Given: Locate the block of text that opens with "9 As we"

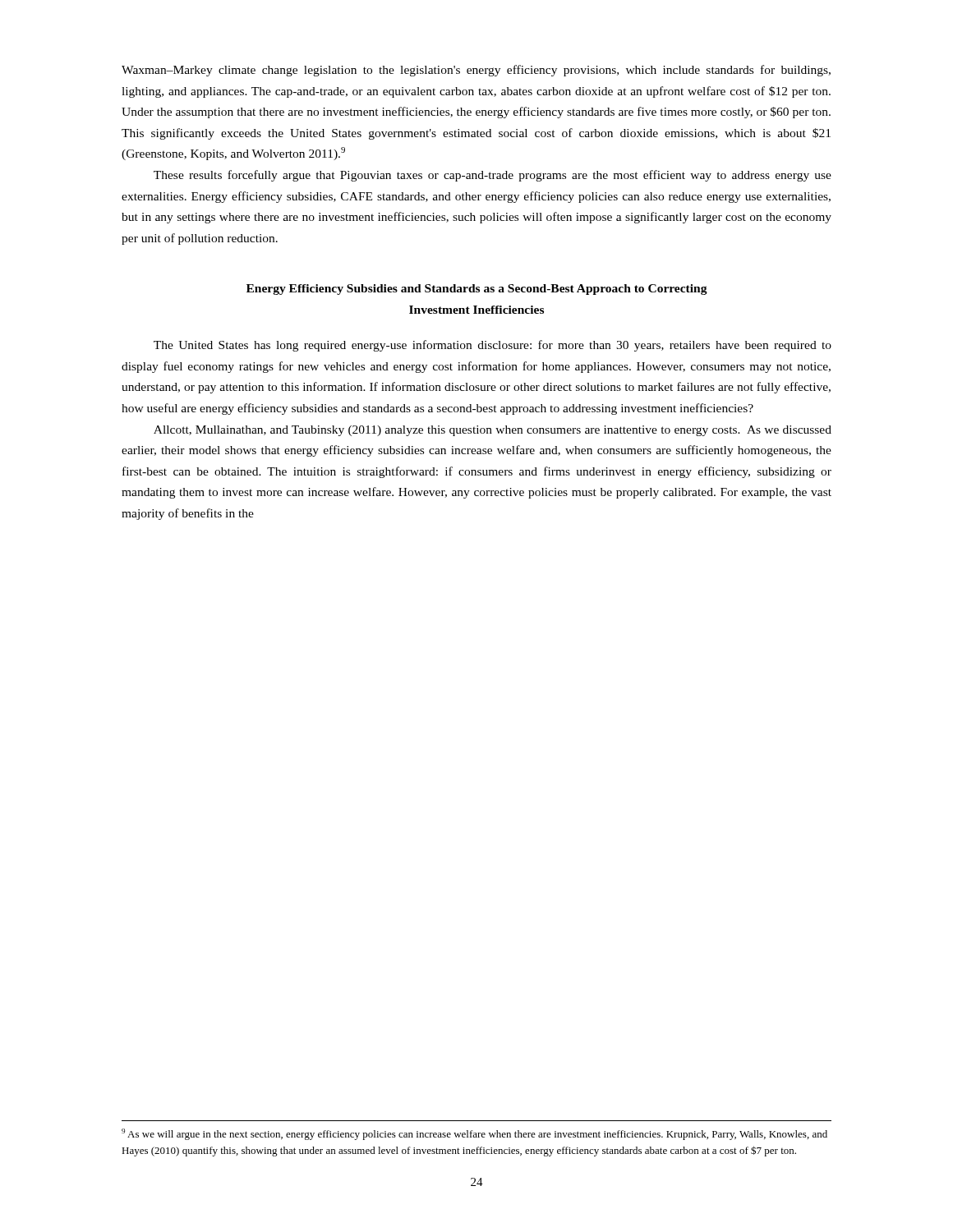Looking at the screenshot, I should [475, 1141].
